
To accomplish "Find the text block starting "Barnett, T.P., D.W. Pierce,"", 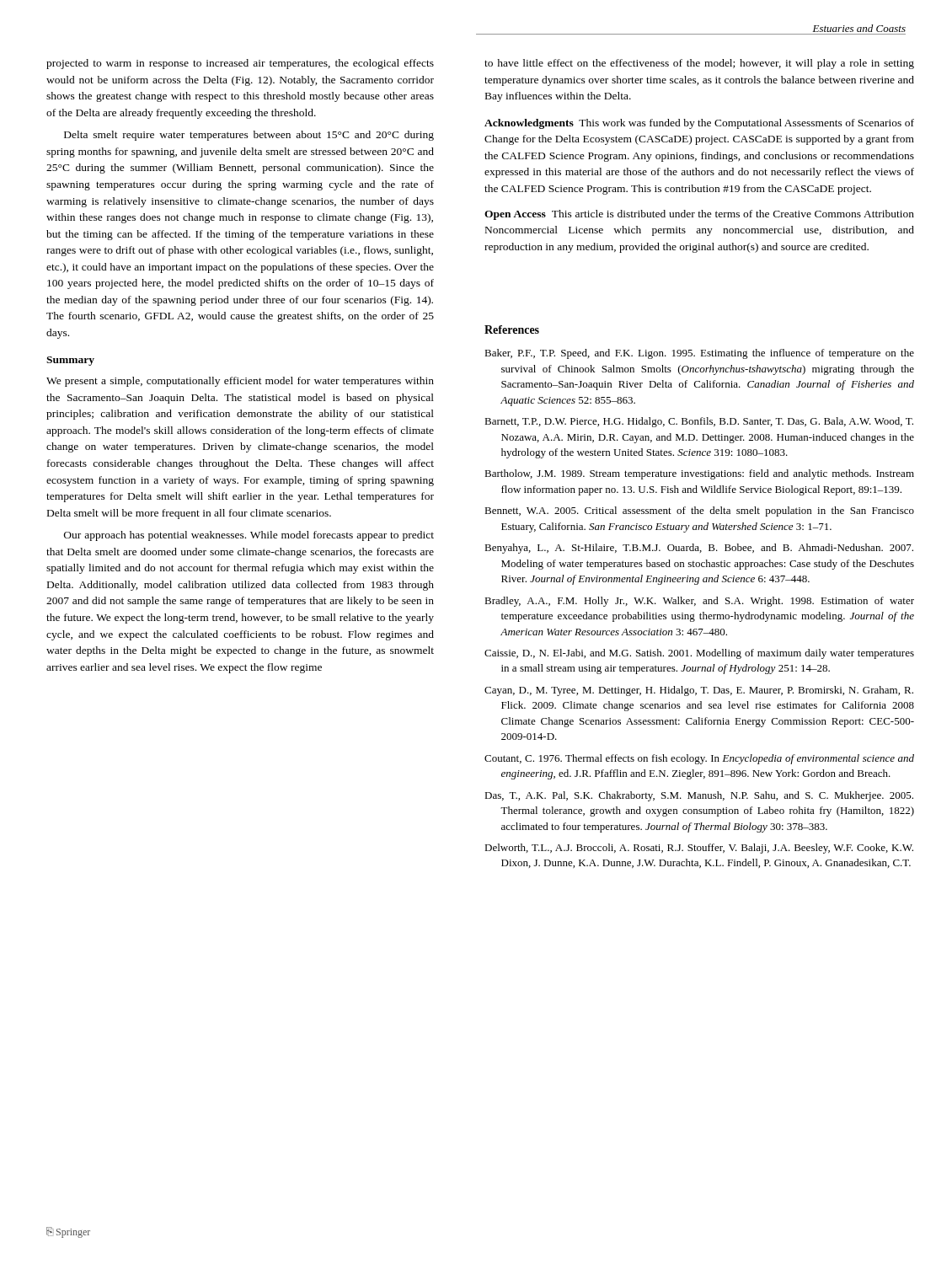I will pyautogui.click(x=699, y=437).
